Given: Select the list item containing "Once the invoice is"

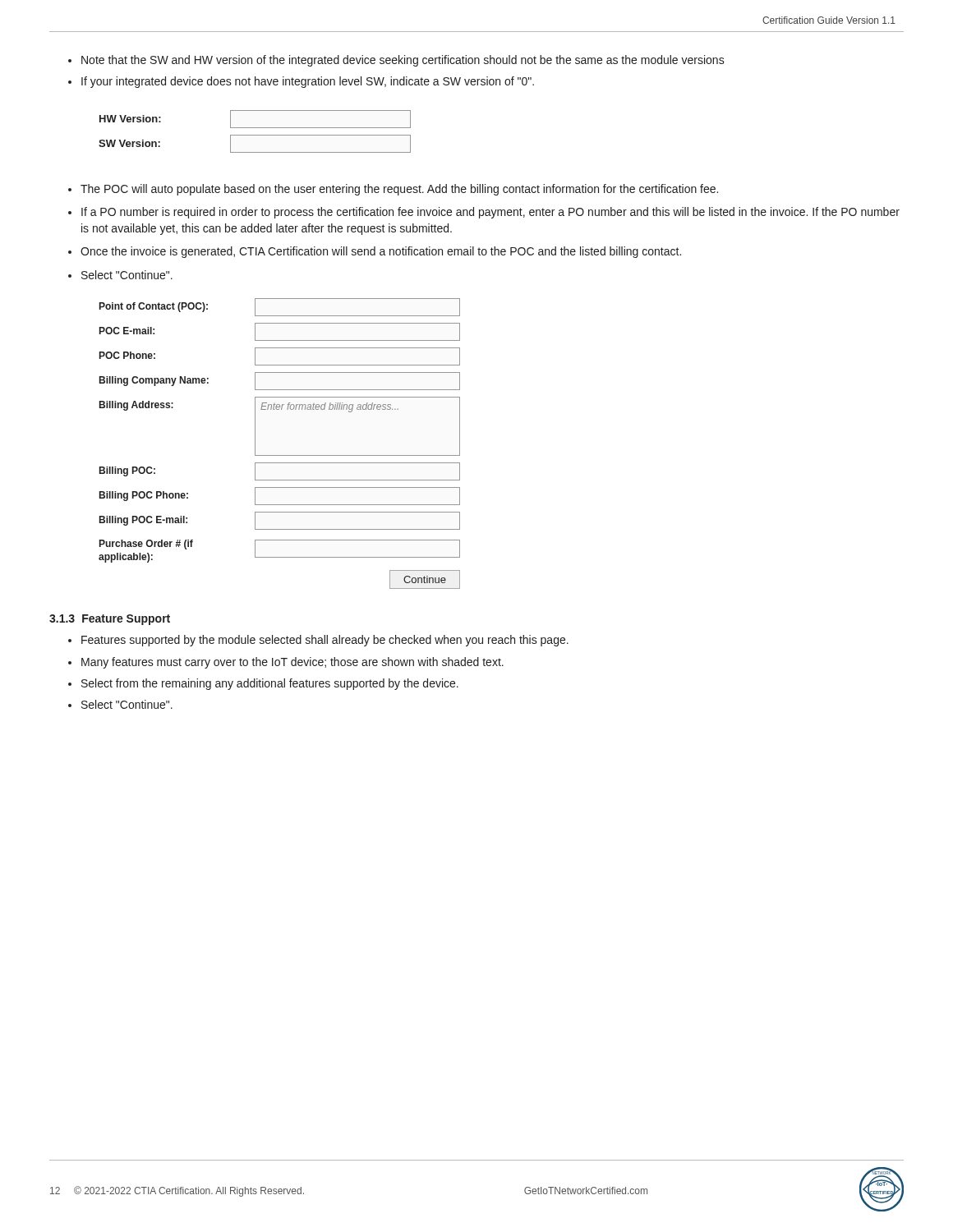Looking at the screenshot, I should click(x=381, y=252).
